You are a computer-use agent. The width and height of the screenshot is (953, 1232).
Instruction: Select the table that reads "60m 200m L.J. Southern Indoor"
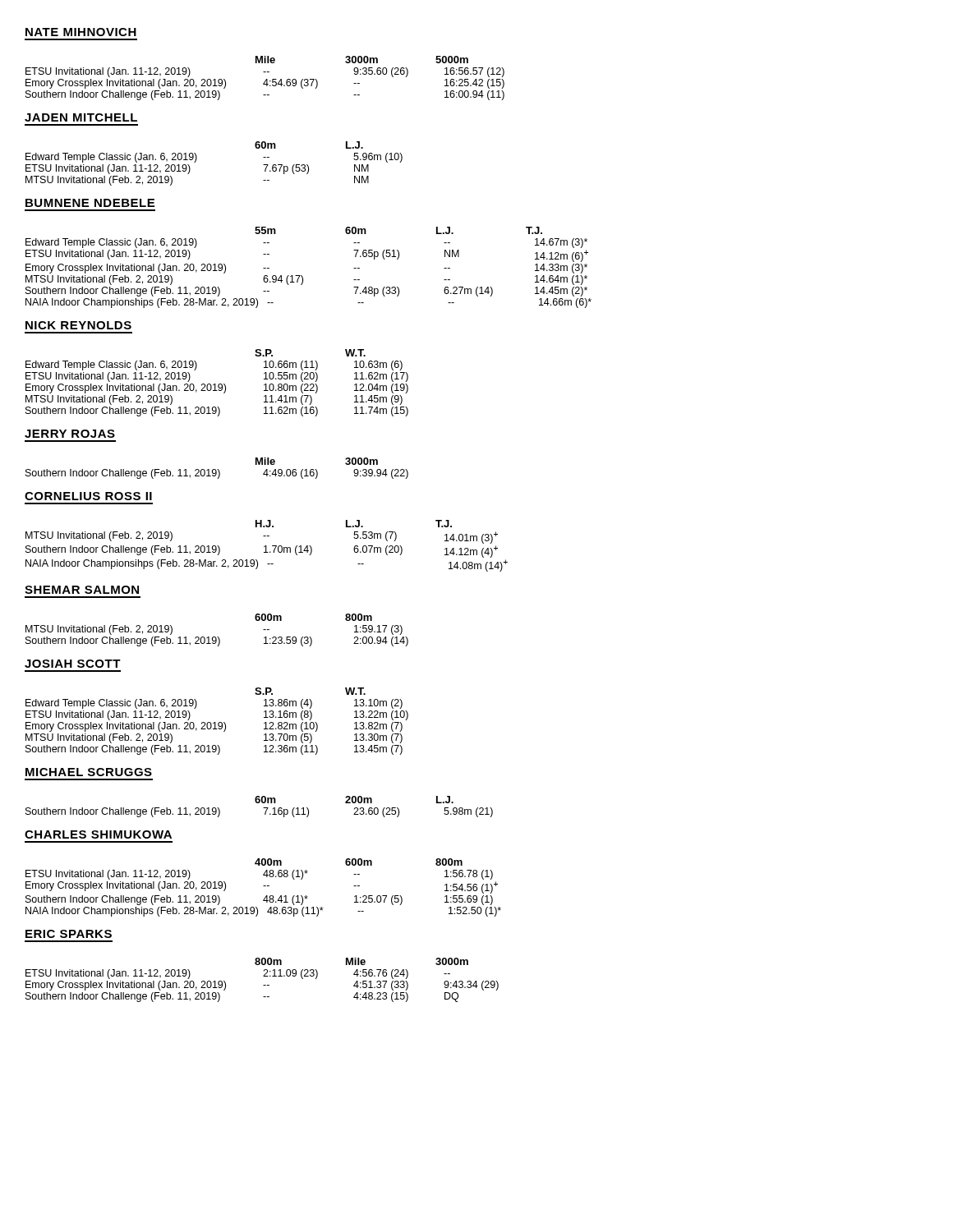tap(476, 805)
